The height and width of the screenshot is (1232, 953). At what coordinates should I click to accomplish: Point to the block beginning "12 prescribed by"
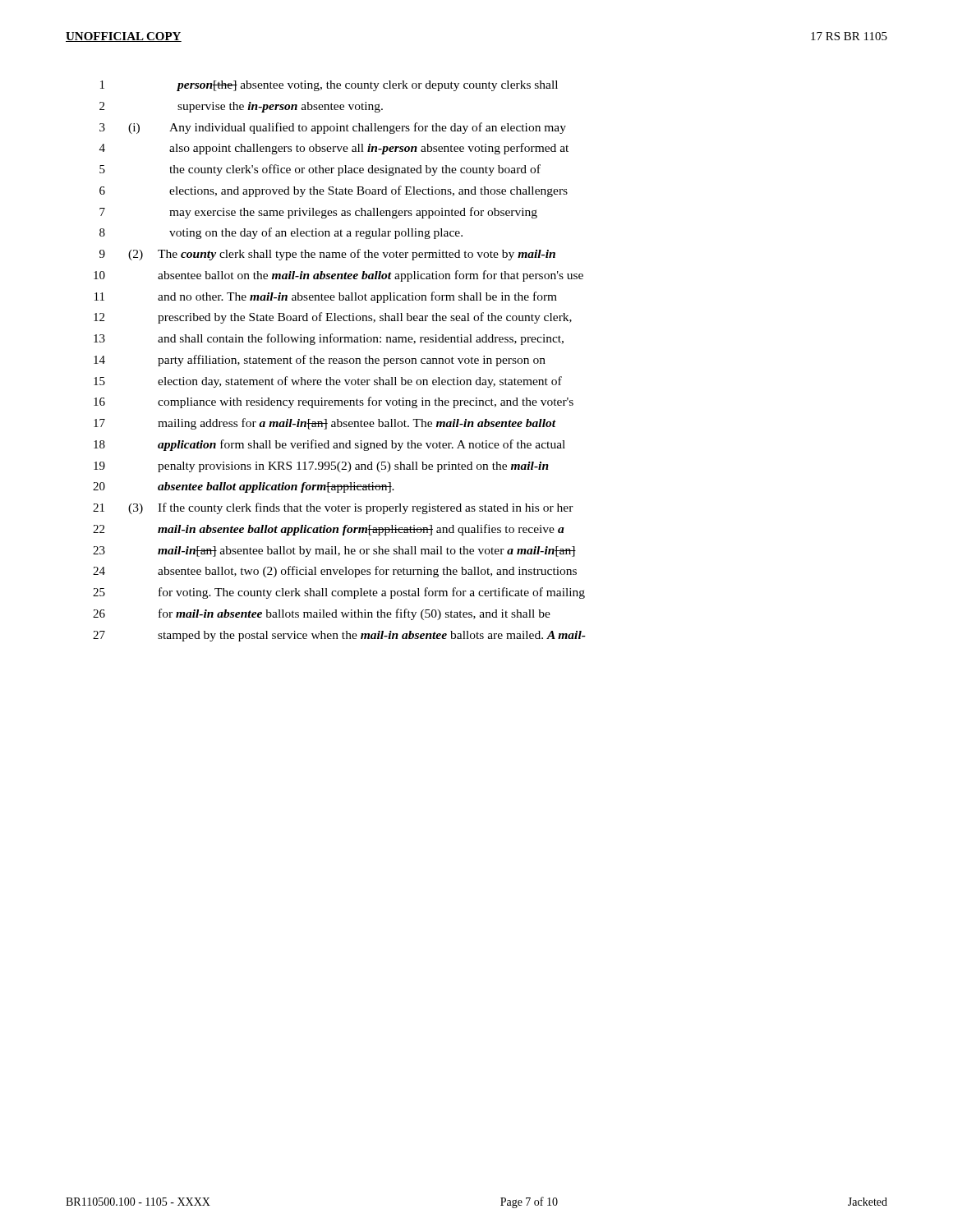click(476, 317)
